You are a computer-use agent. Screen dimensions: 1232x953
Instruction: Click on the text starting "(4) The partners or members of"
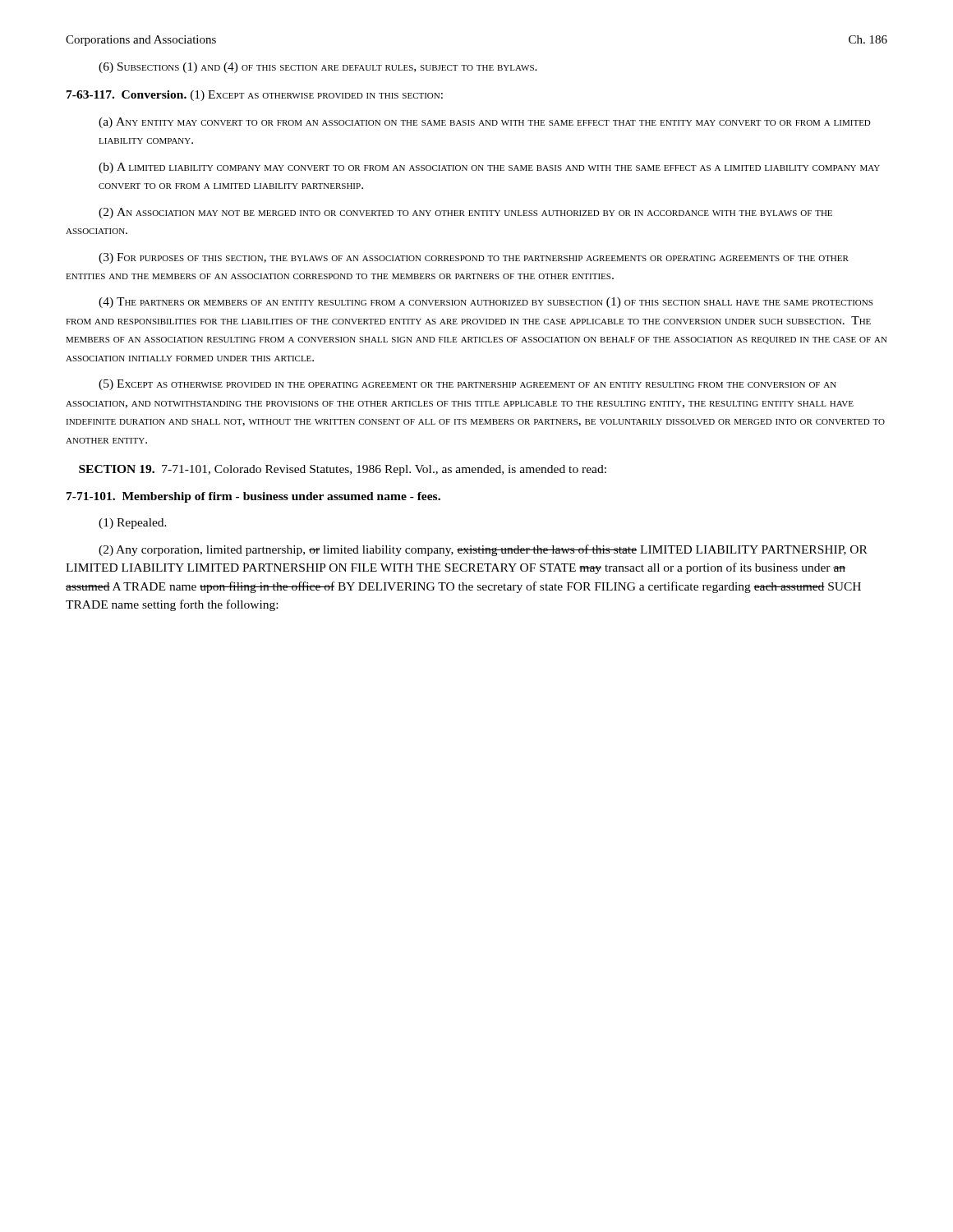click(476, 329)
